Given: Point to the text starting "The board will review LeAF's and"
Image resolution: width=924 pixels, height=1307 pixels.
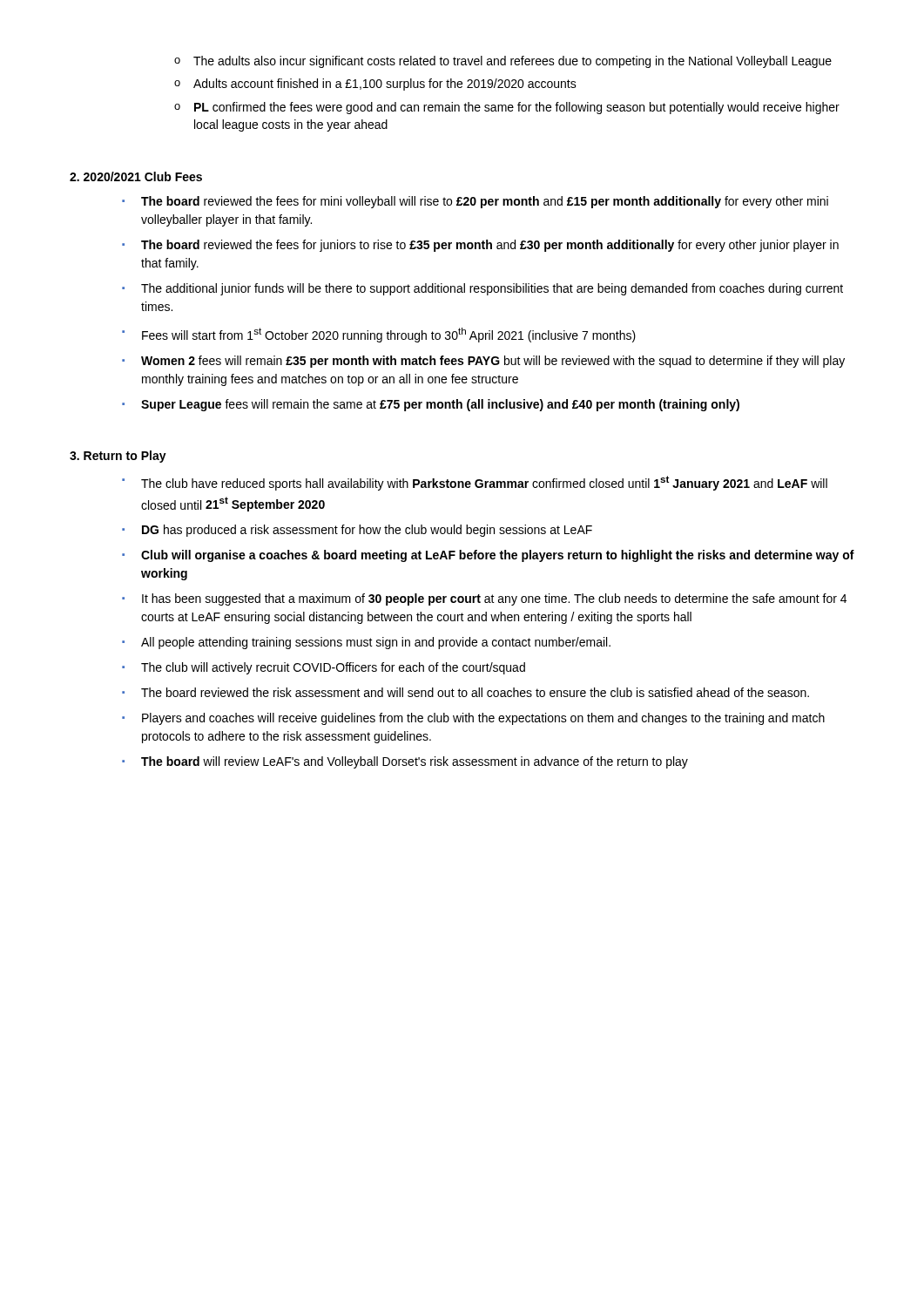Looking at the screenshot, I should pos(488,762).
